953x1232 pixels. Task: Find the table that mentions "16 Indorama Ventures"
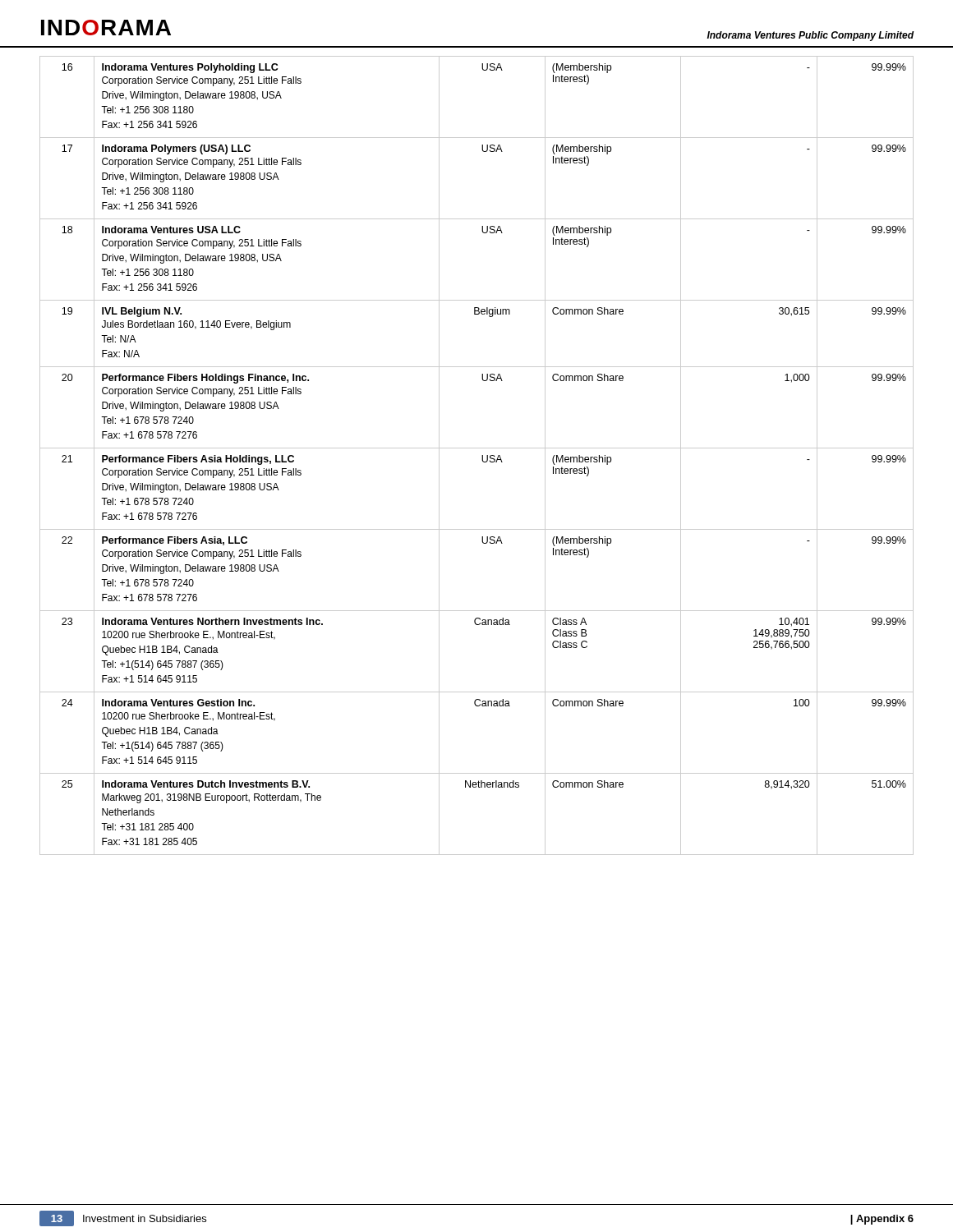click(476, 455)
